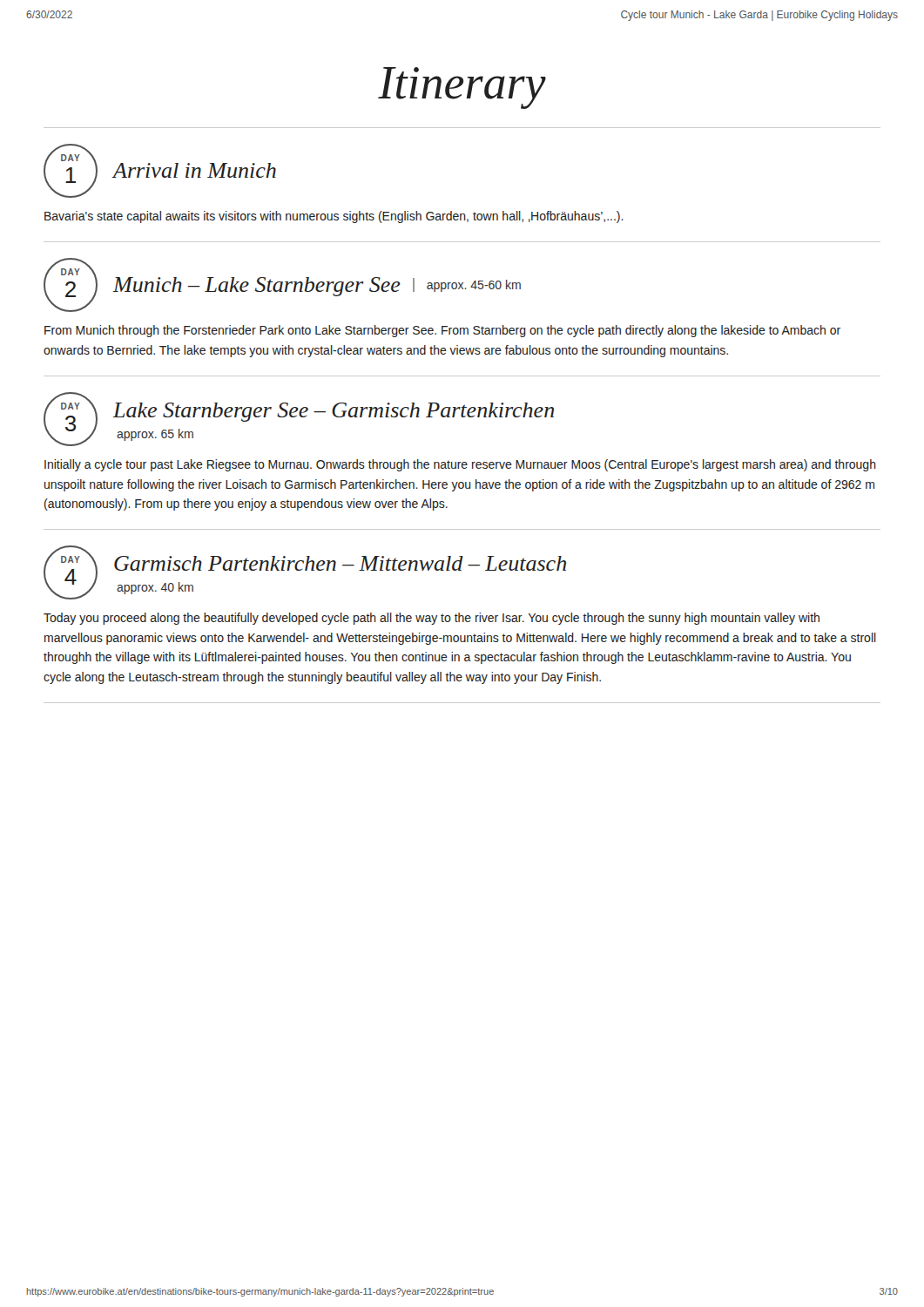Locate the text block containing "Initially a cycle tour past Lake Riegsee to"
This screenshot has width=924, height=1307.
click(460, 484)
